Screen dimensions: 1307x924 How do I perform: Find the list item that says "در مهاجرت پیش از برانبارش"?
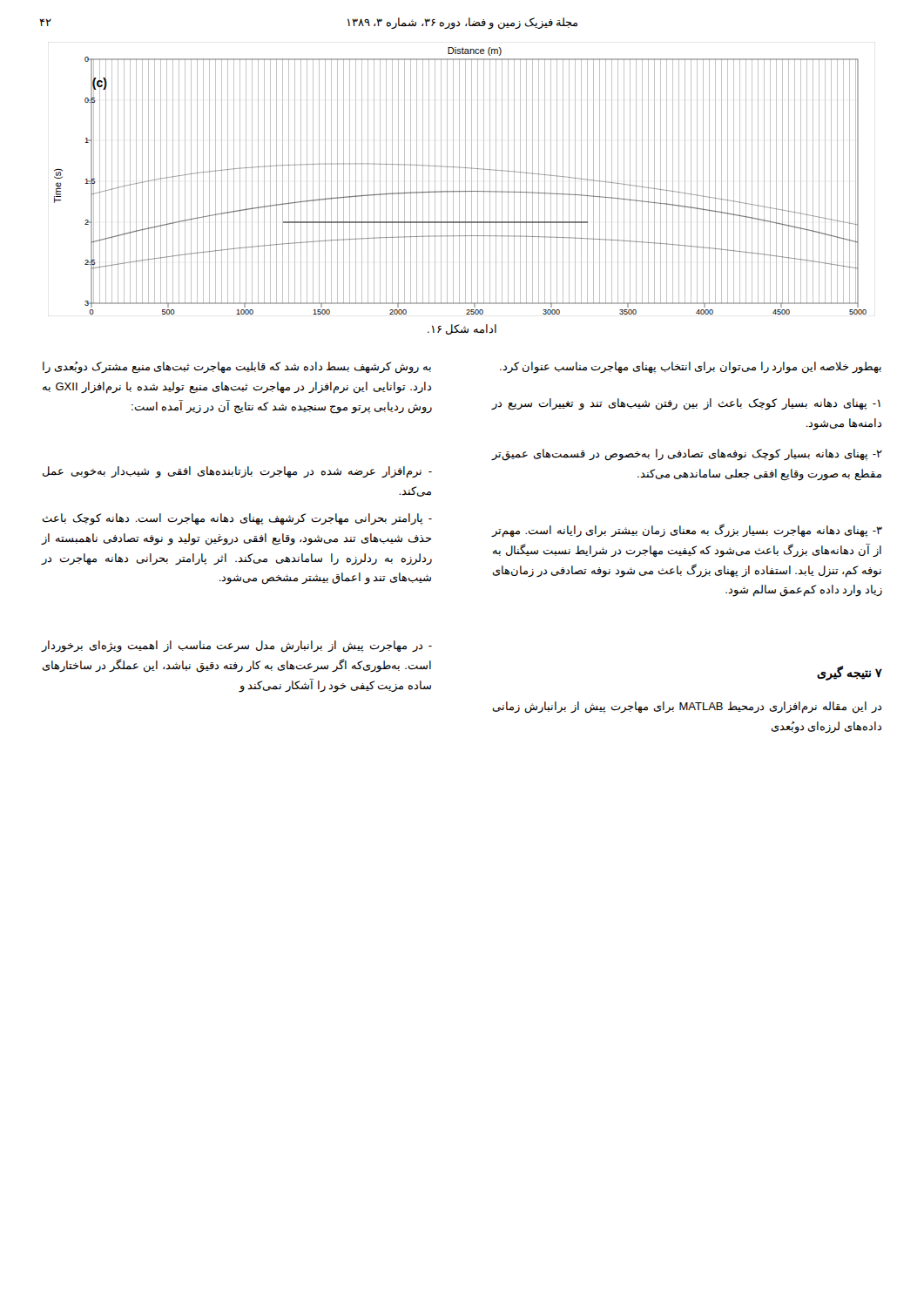click(237, 666)
